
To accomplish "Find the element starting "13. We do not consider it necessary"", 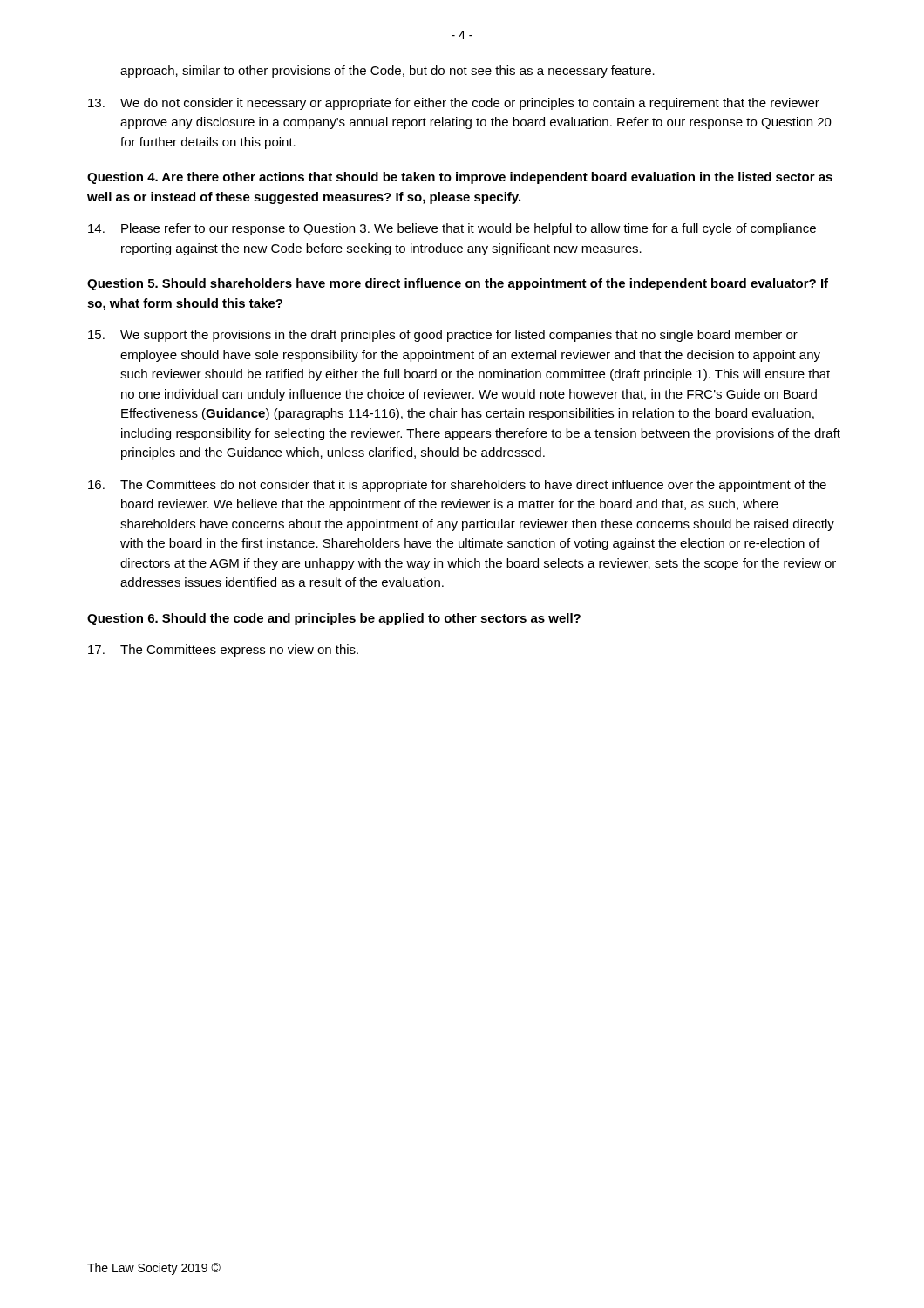I will pos(466,122).
